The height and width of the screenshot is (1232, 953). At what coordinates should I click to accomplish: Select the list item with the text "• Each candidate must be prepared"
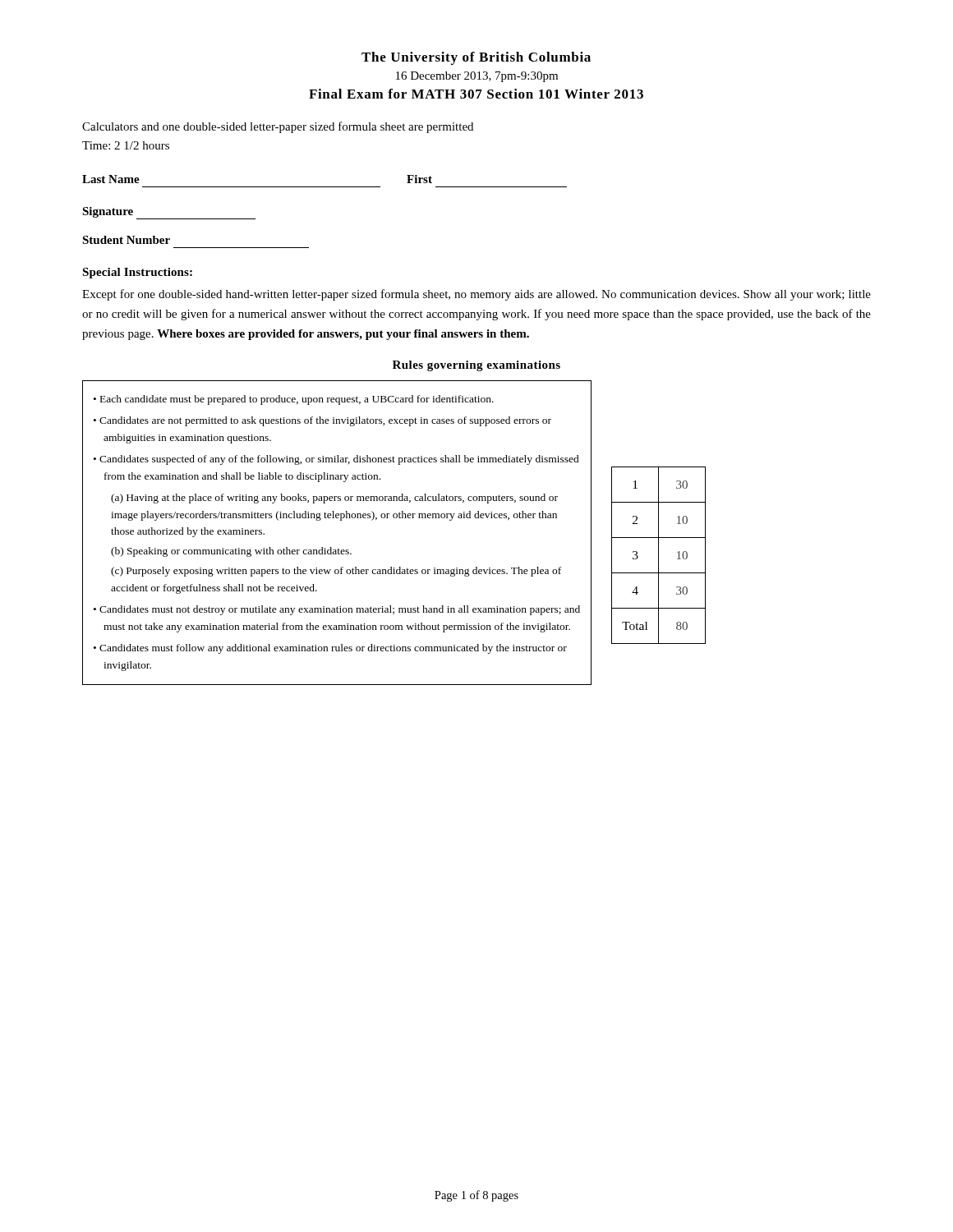[x=293, y=399]
